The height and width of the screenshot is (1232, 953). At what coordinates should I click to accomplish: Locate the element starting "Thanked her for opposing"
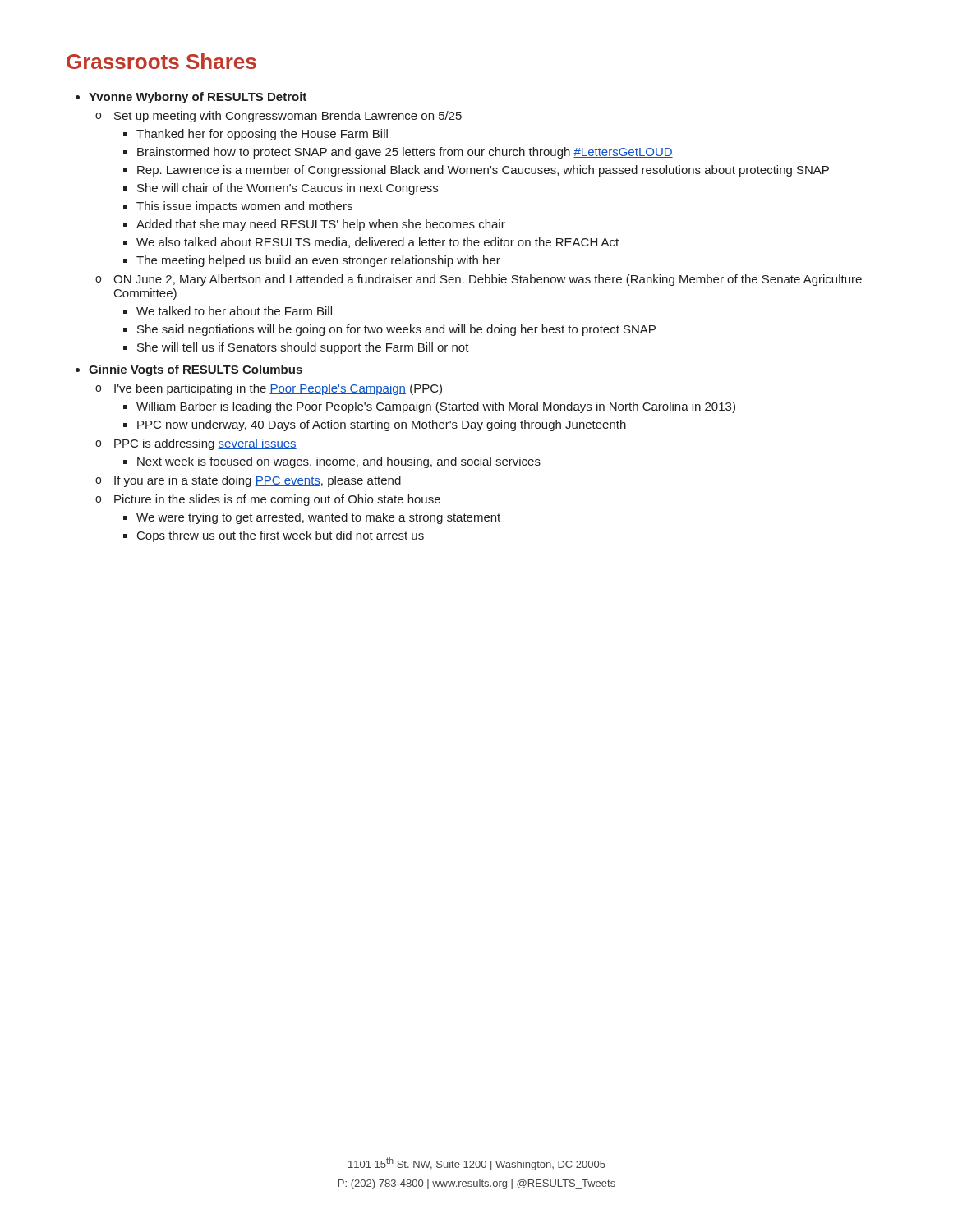point(262,133)
